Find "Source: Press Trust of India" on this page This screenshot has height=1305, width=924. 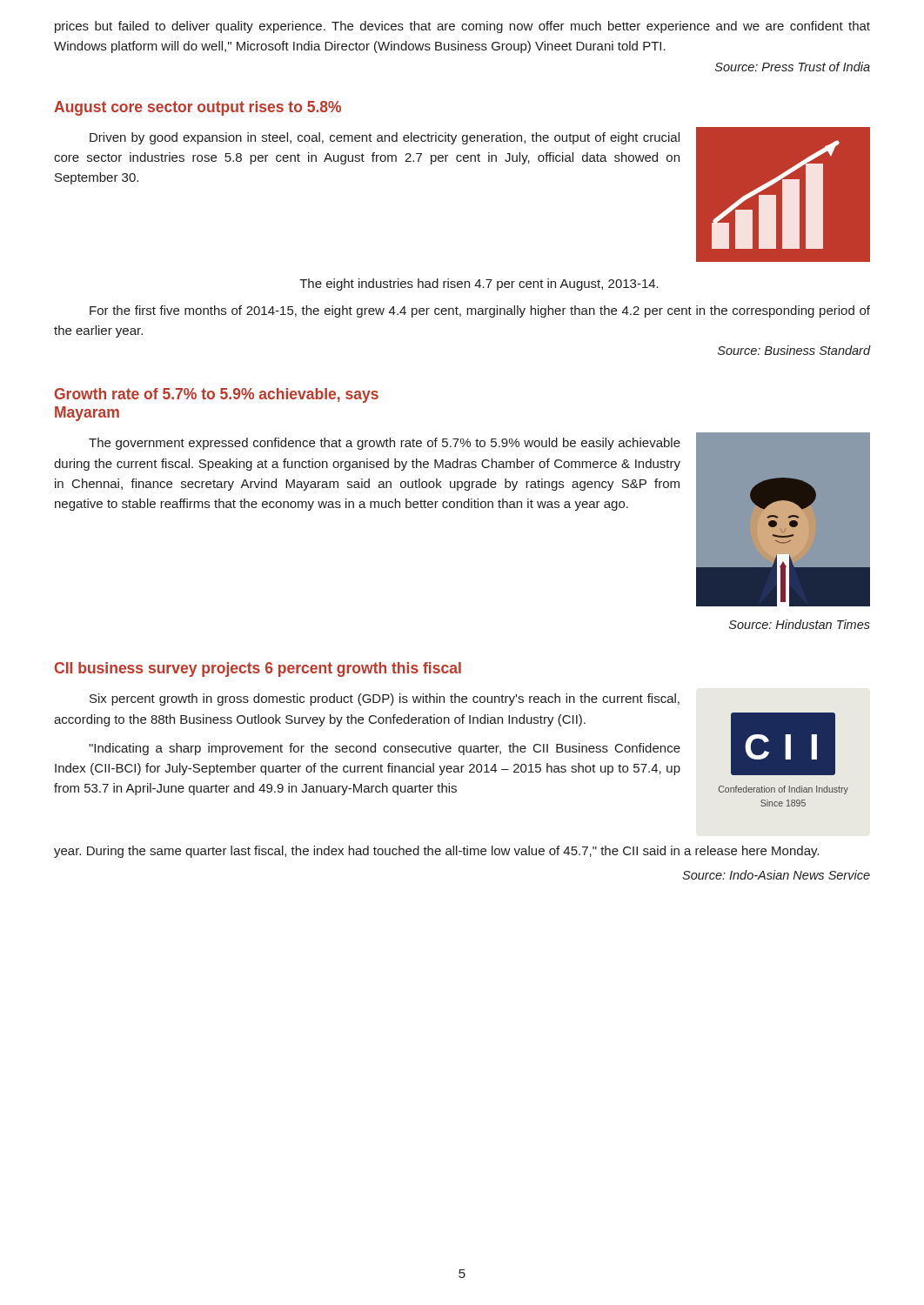tap(792, 67)
